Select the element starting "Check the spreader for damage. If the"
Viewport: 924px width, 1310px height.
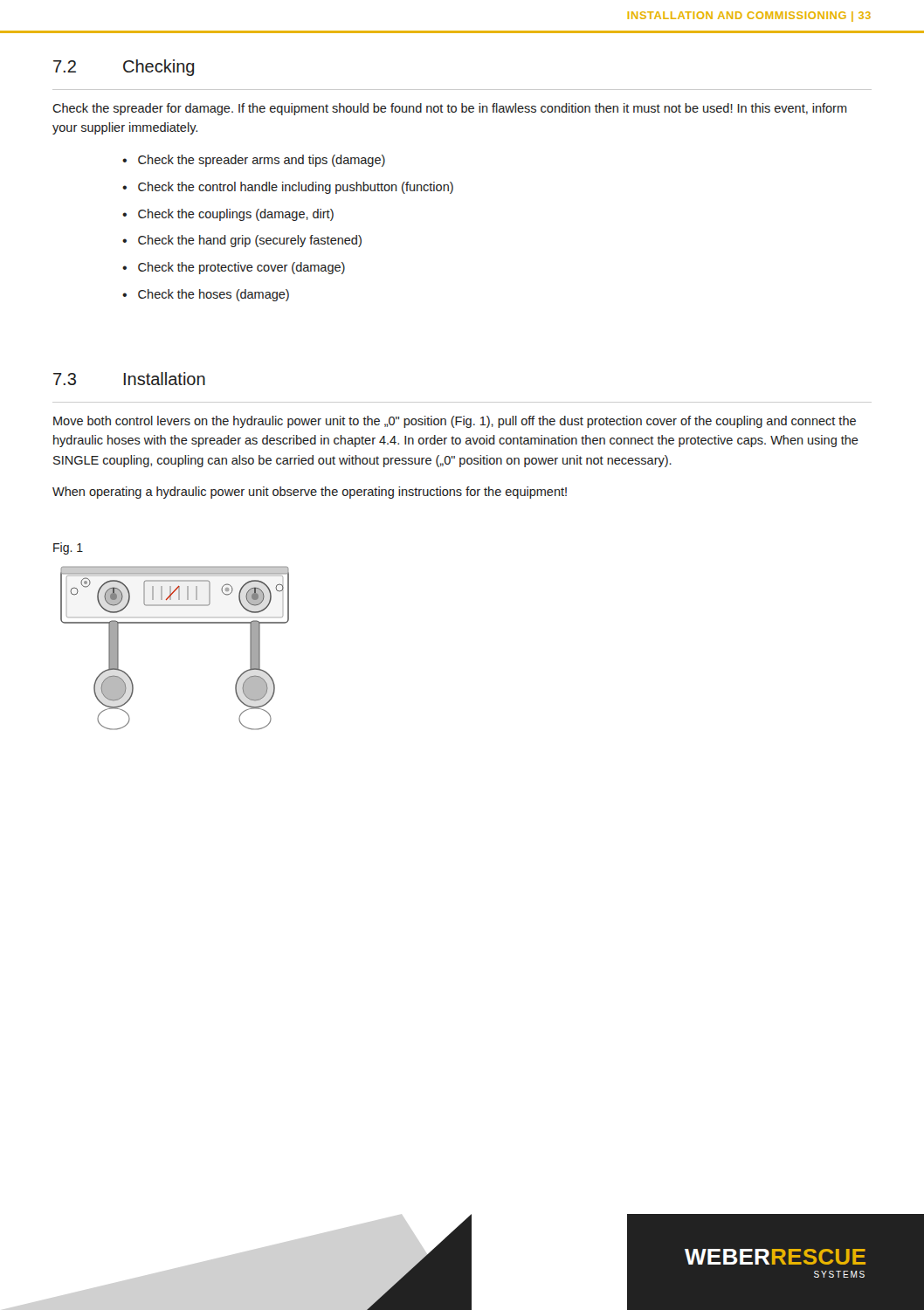450,118
